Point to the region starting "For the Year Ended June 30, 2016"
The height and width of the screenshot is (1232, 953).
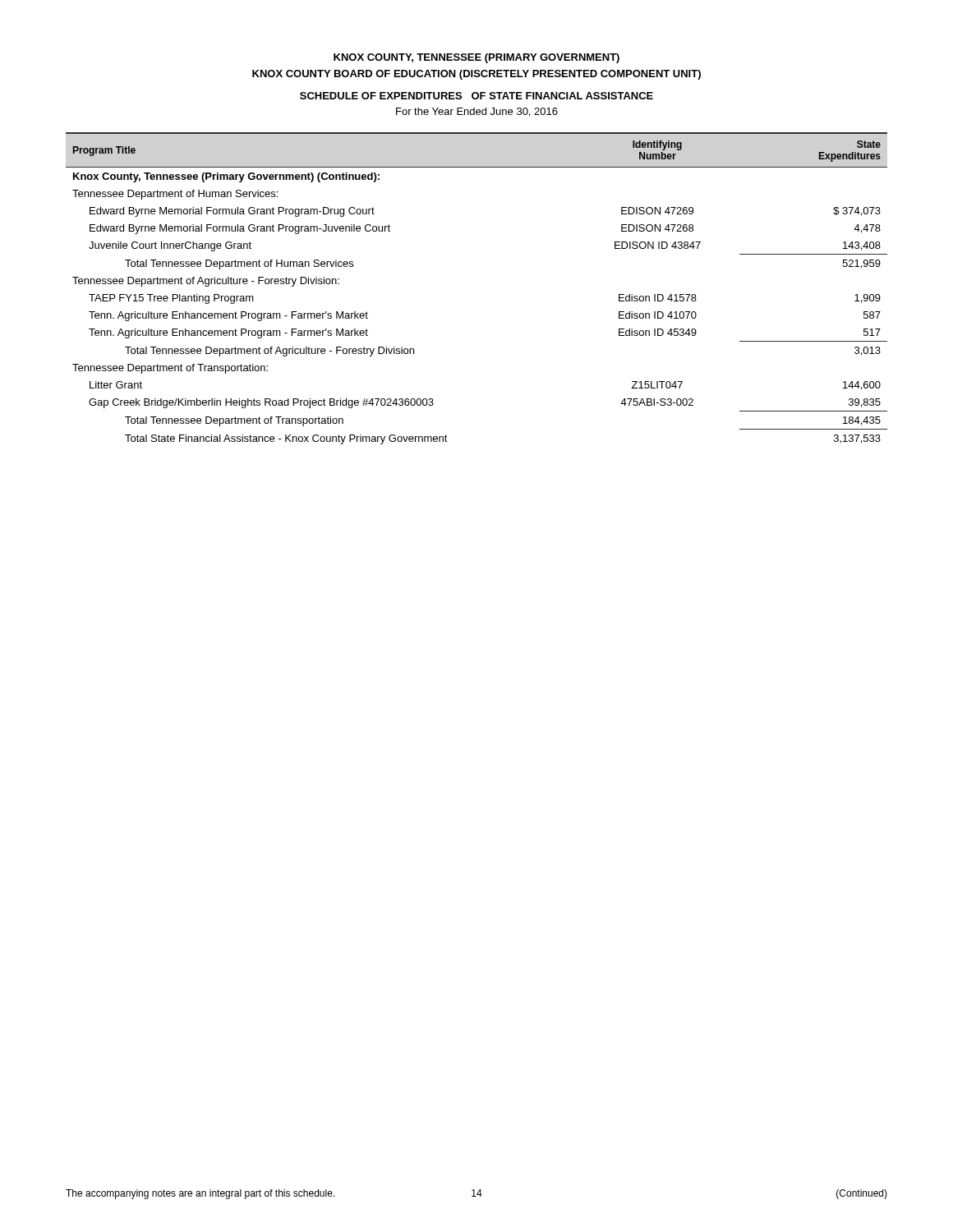click(x=476, y=111)
